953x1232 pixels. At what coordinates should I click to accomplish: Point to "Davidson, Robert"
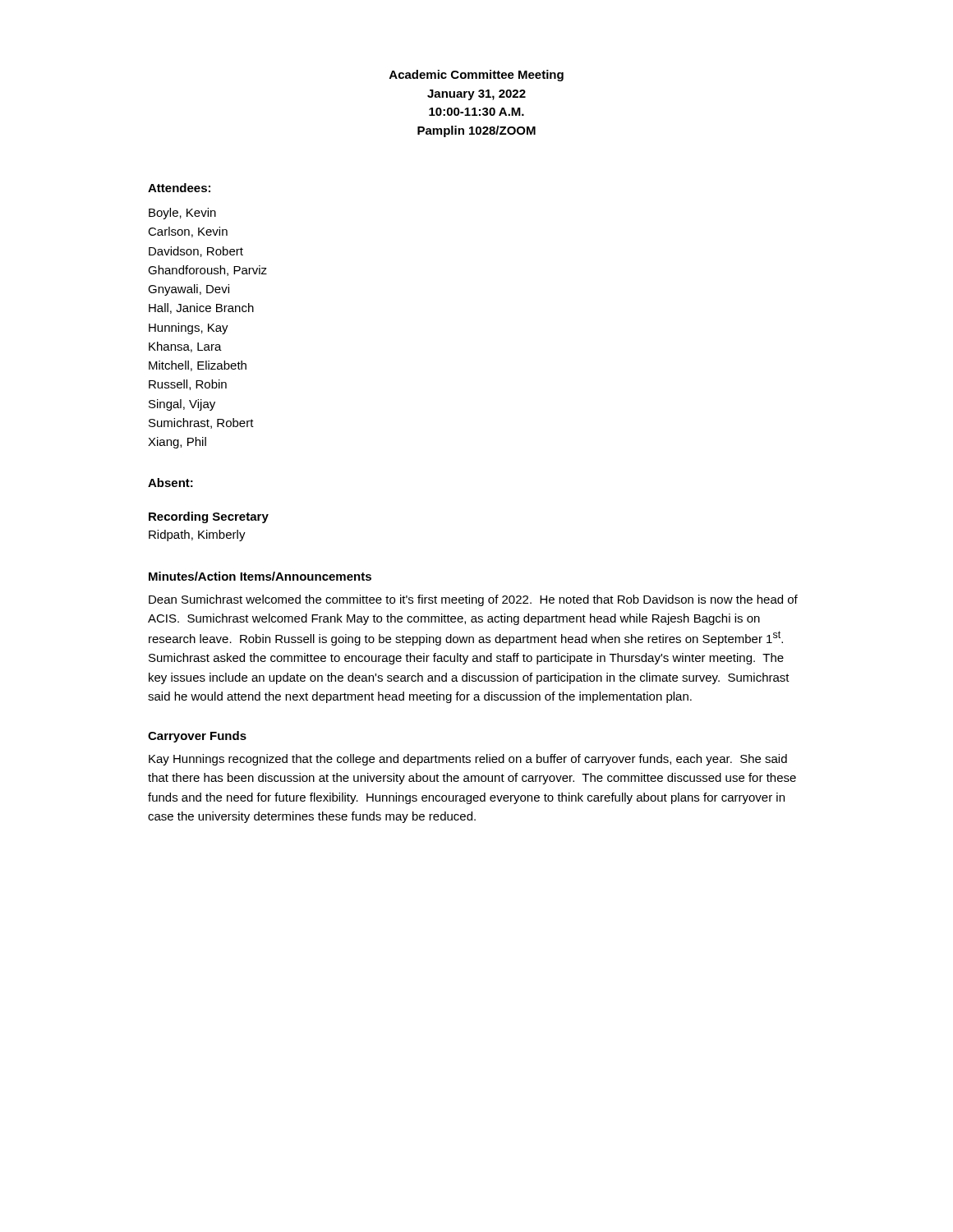[x=196, y=252]
